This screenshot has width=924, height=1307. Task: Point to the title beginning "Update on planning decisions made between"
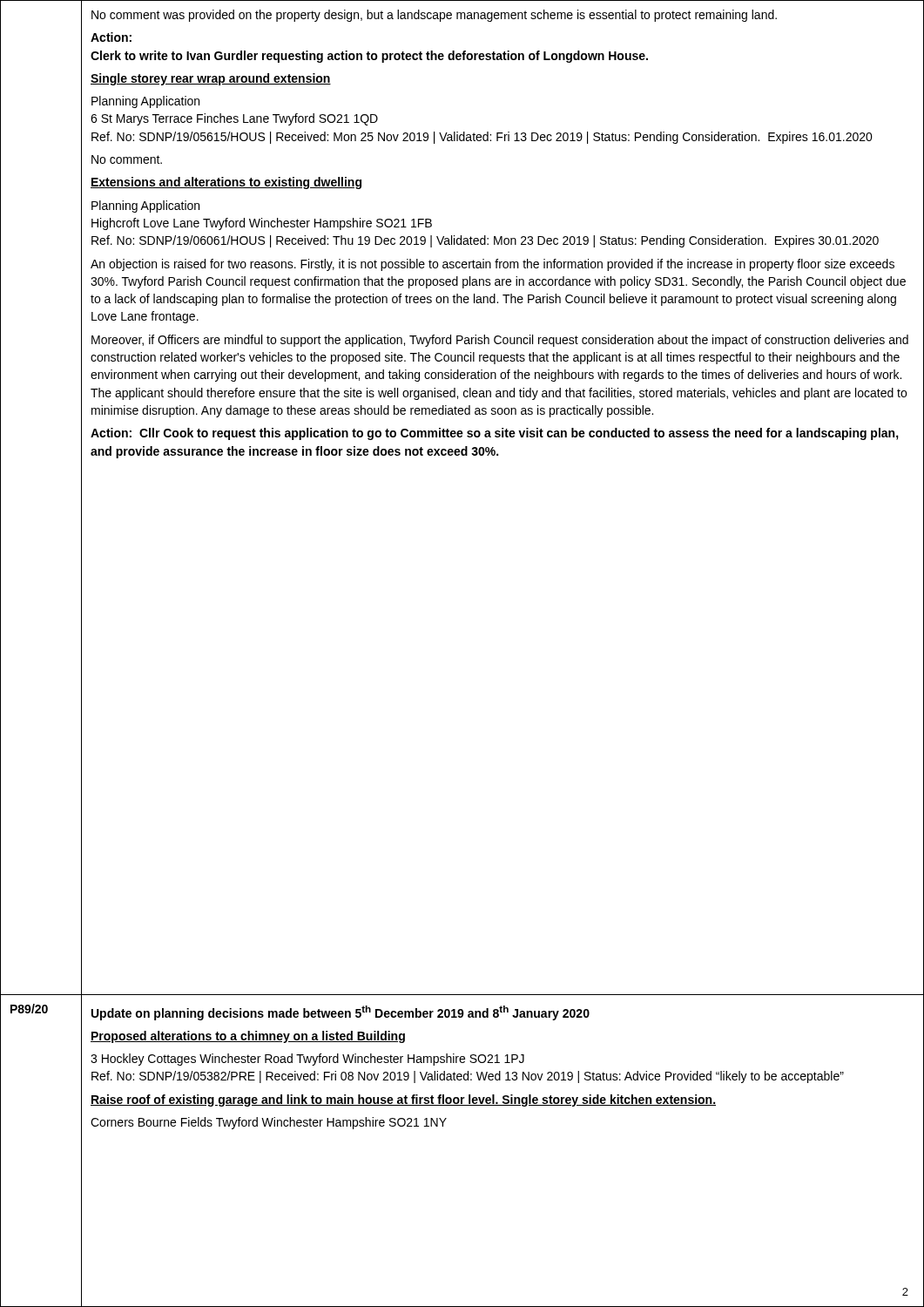502,1012
